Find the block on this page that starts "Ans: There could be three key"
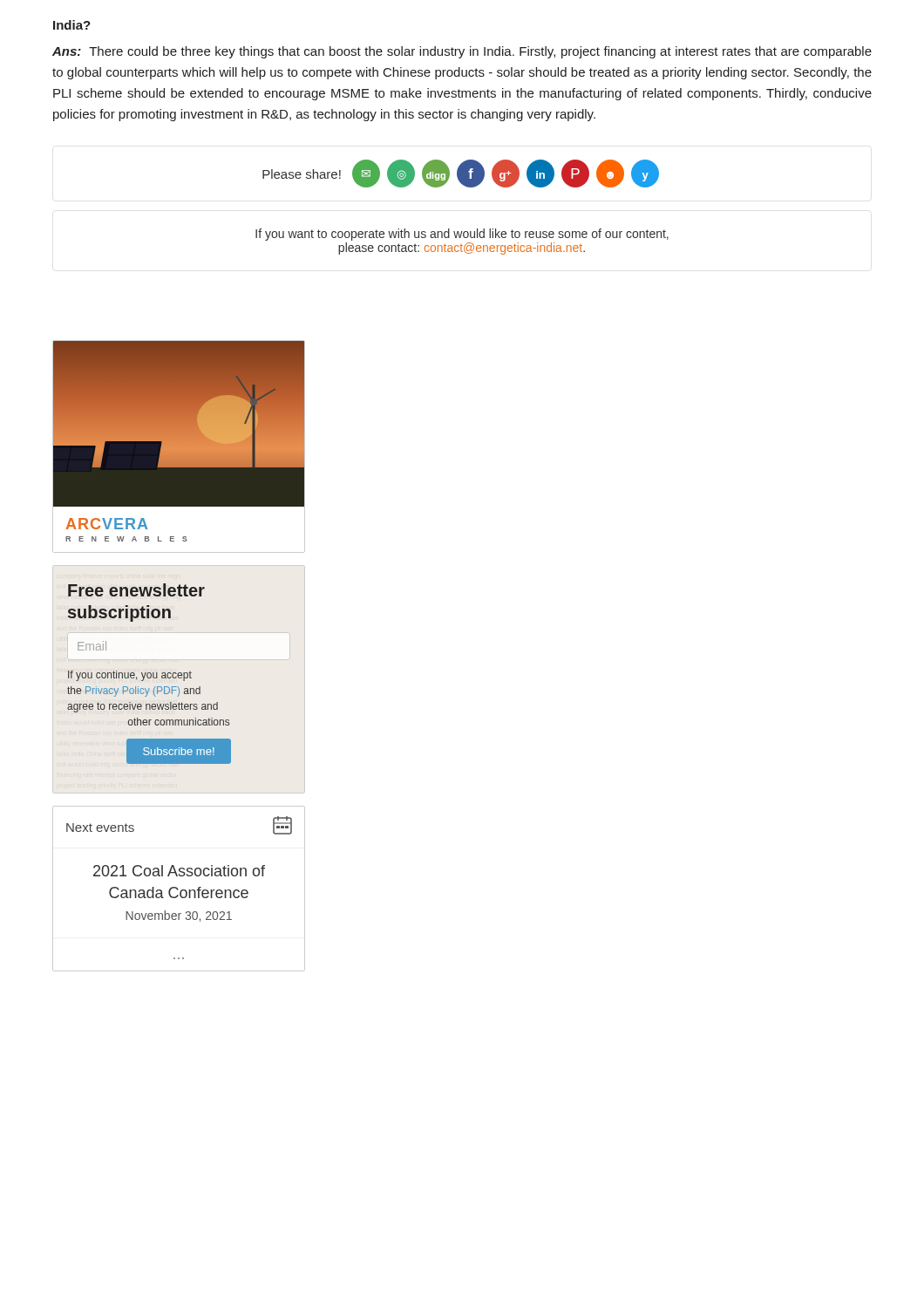Image resolution: width=924 pixels, height=1308 pixels. point(462,82)
